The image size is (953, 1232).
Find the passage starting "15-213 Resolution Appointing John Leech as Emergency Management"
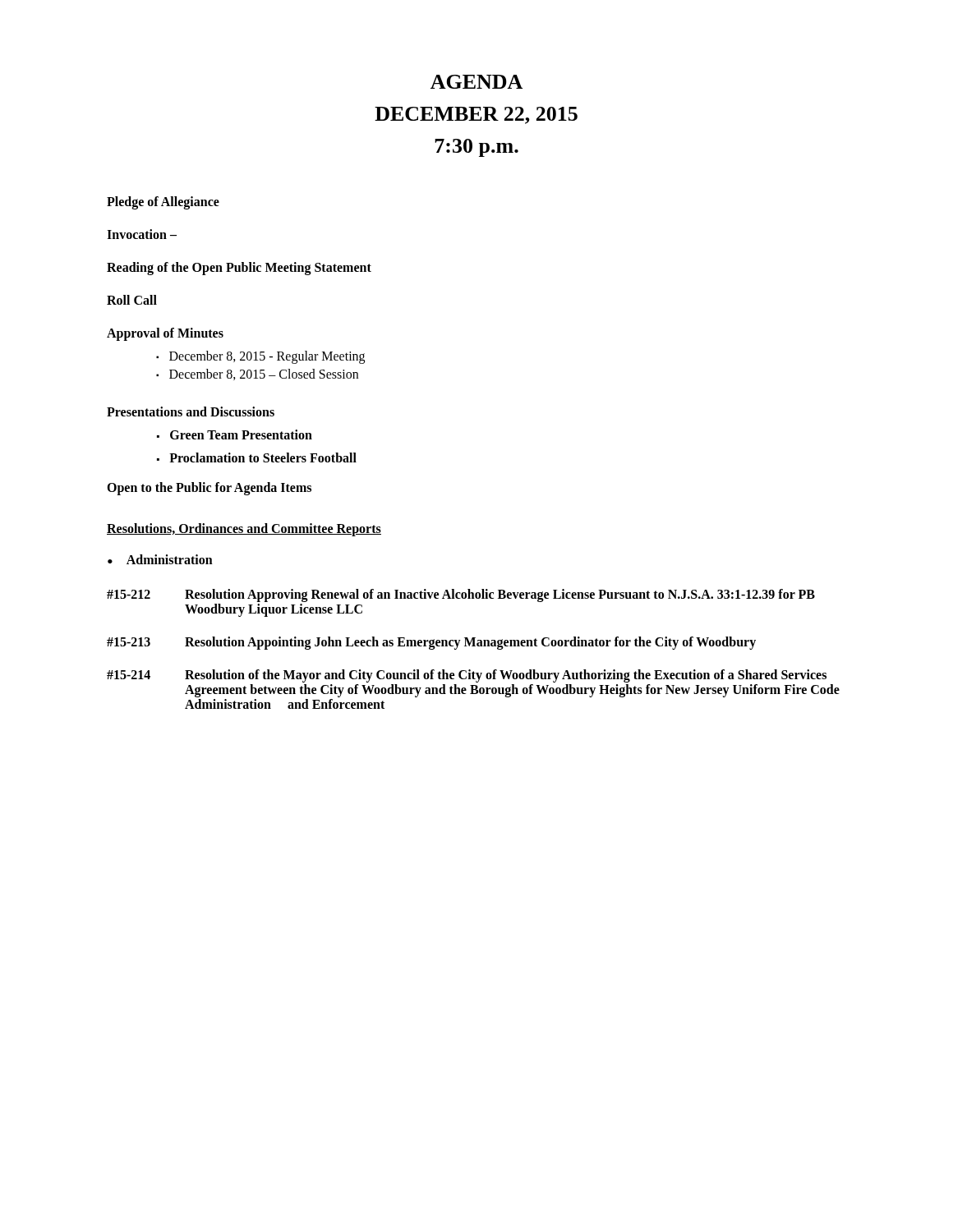tap(476, 643)
